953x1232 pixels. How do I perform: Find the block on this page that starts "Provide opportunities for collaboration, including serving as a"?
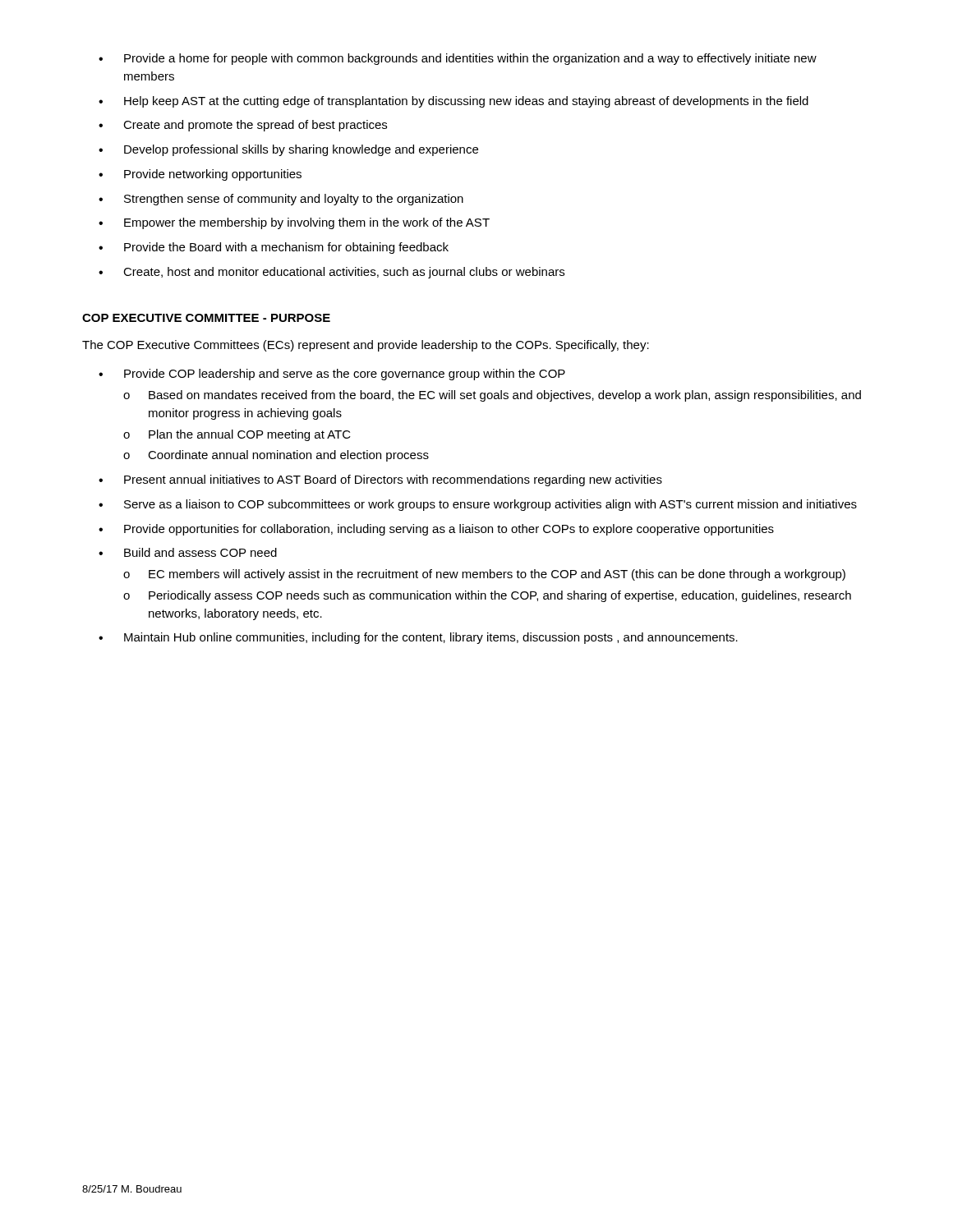coord(485,528)
